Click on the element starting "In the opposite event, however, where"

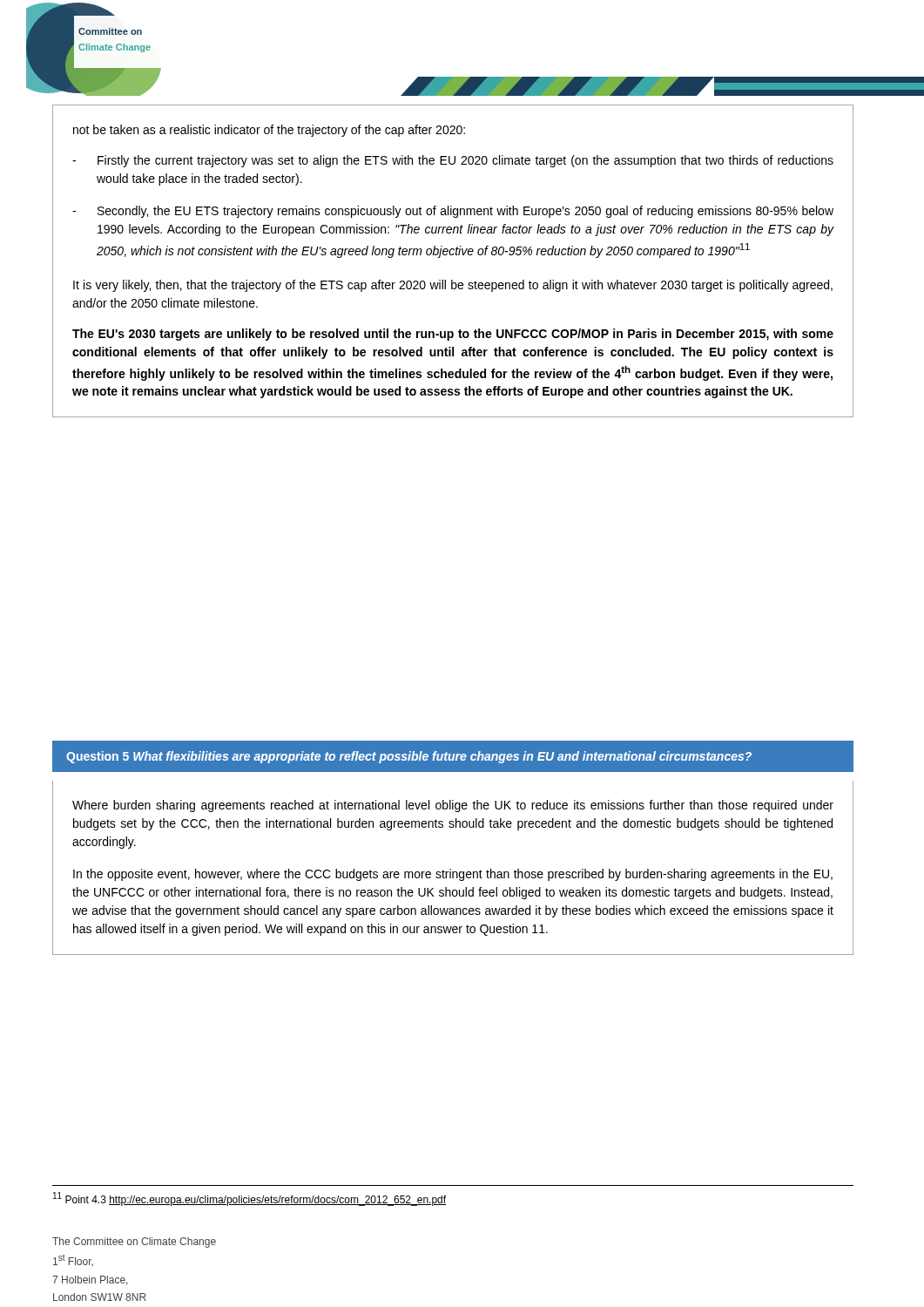tap(453, 901)
